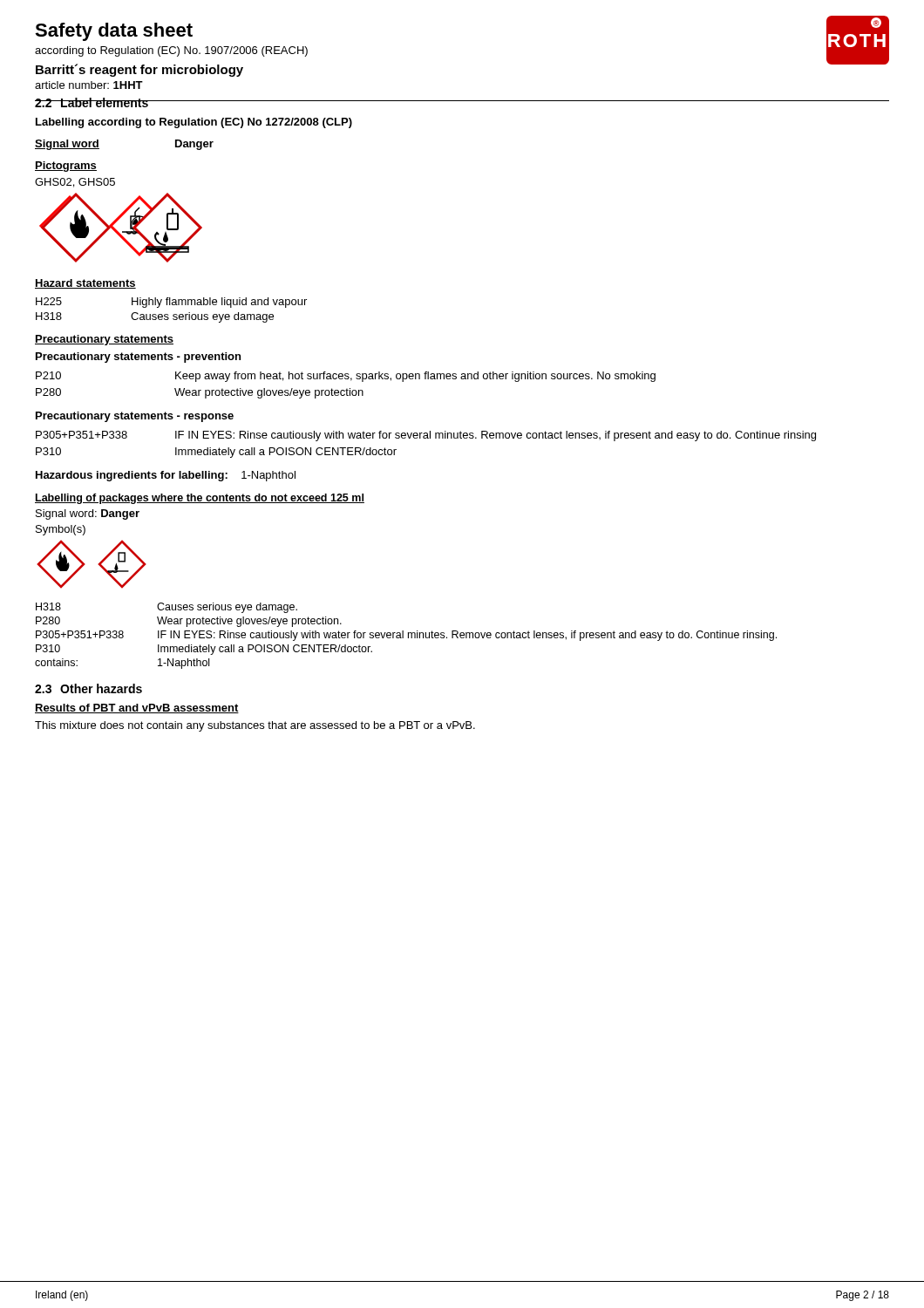This screenshot has height=1308, width=924.
Task: Click on the section header that reads "Barritt´s reagent for microbiology"
Action: (x=139, y=69)
